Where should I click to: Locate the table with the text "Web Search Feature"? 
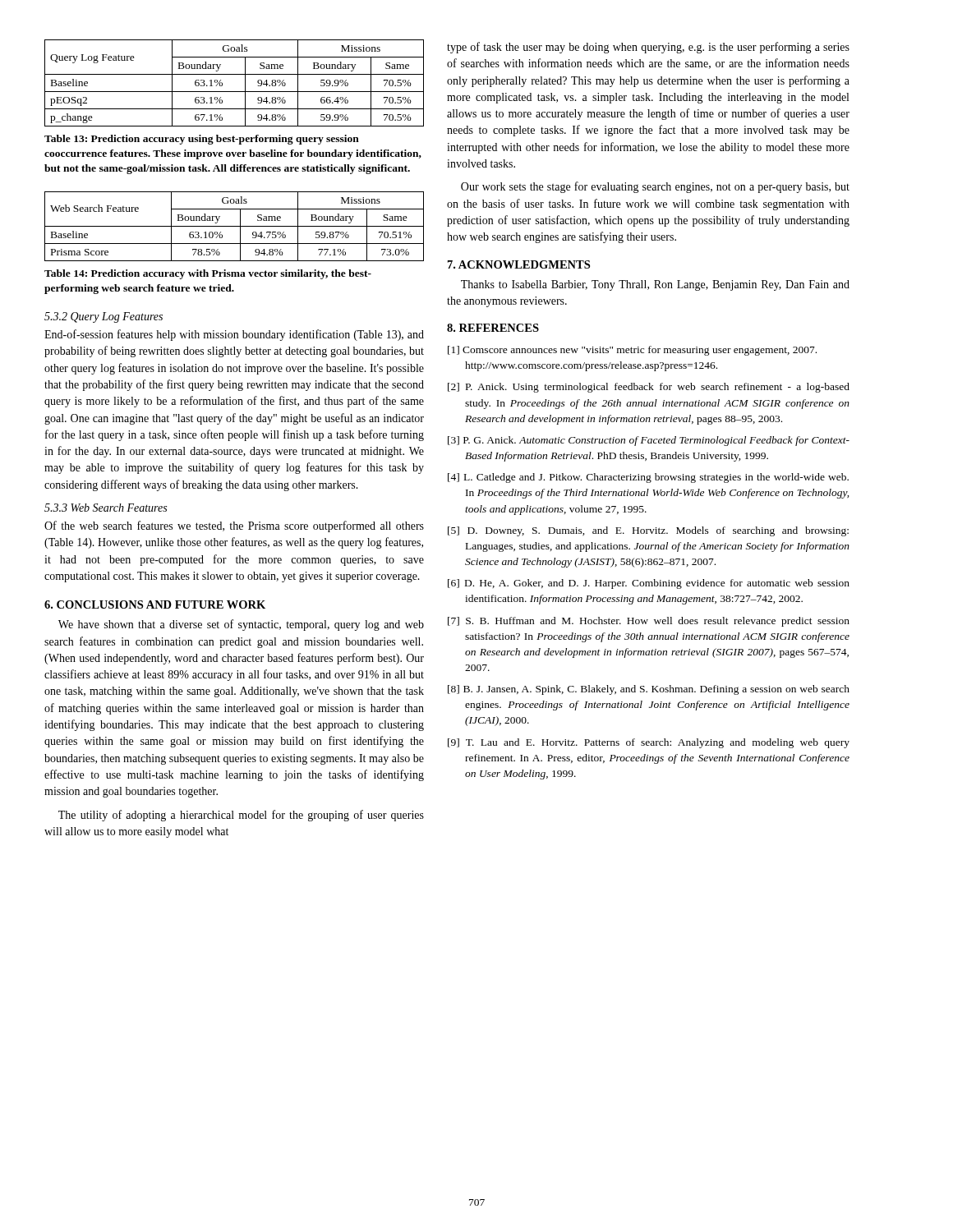point(234,226)
